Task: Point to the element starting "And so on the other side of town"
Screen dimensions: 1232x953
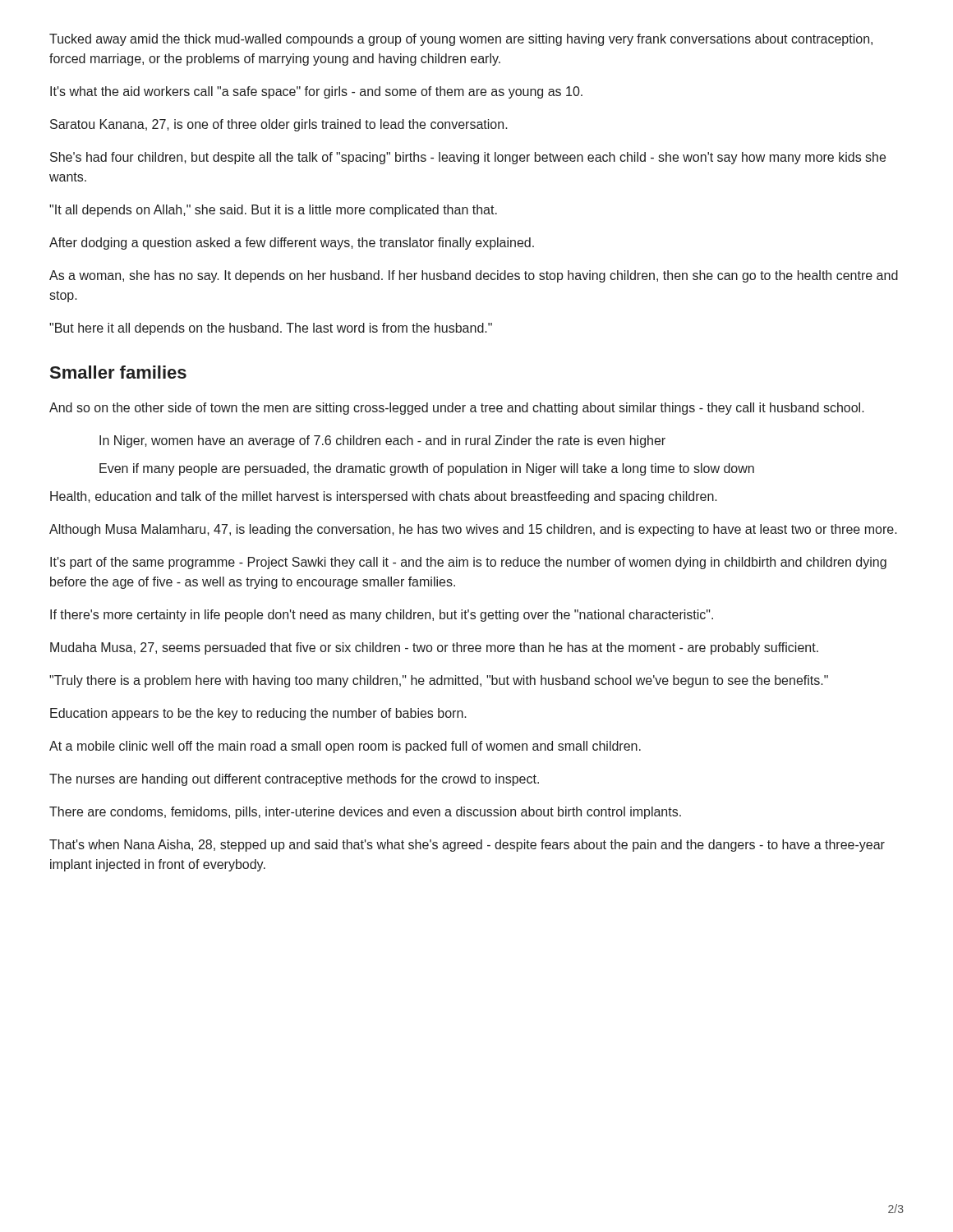Action: pos(457,407)
